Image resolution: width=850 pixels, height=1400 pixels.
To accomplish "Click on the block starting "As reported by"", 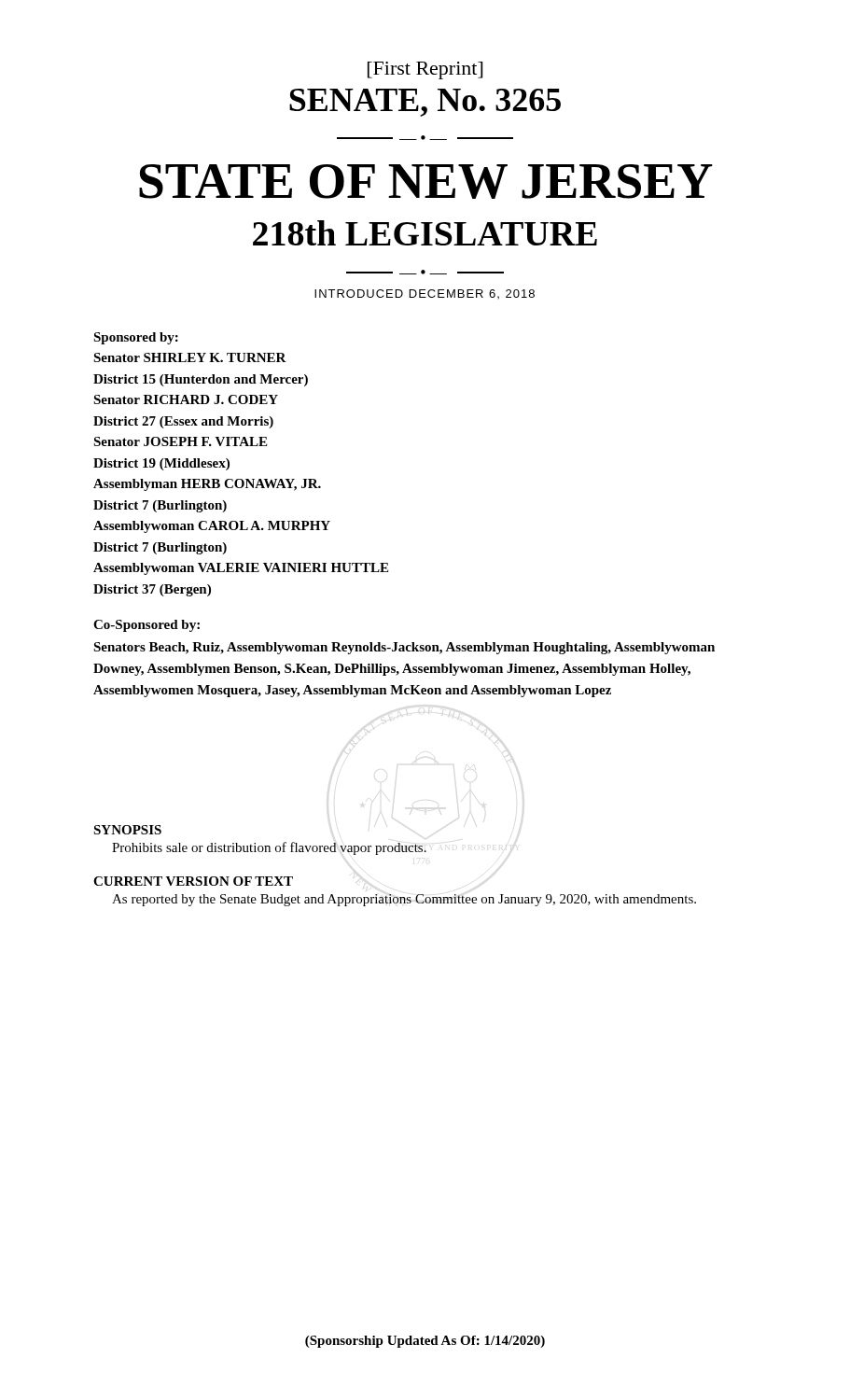I will (x=404, y=899).
